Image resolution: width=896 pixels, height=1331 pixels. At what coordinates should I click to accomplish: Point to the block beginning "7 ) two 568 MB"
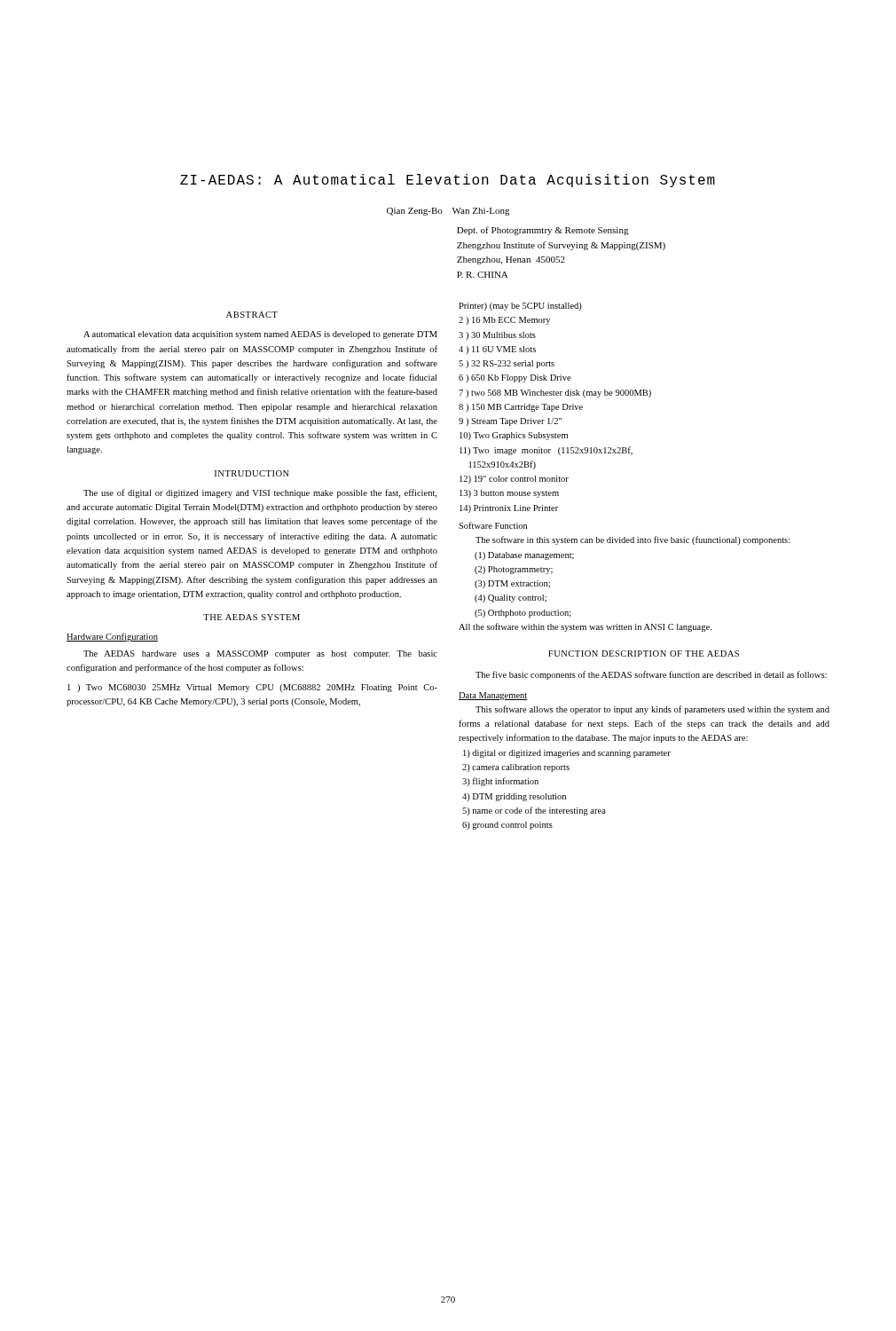click(555, 392)
